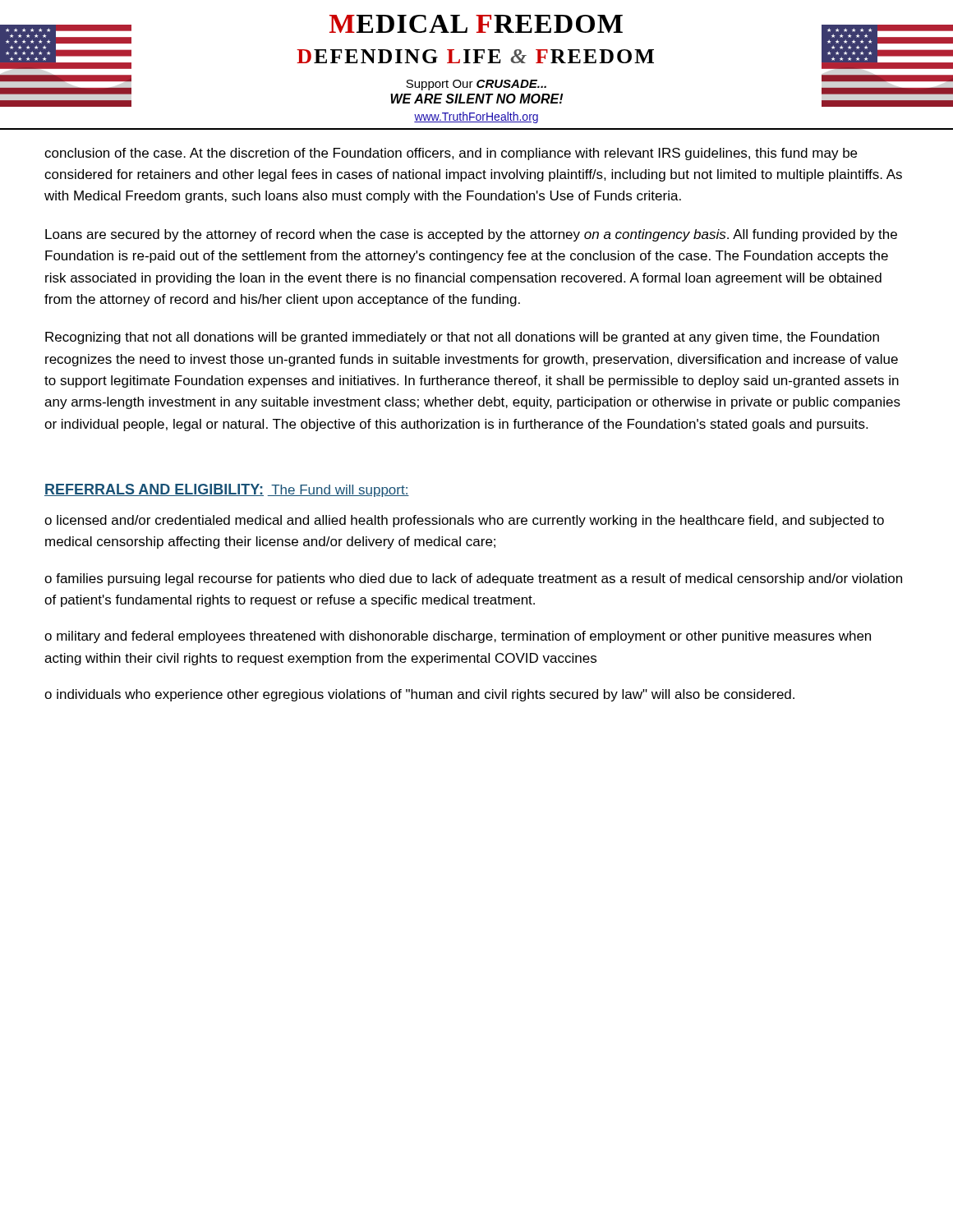The height and width of the screenshot is (1232, 953).
Task: Point to "The Fund will support:"
Action: pos(338,490)
